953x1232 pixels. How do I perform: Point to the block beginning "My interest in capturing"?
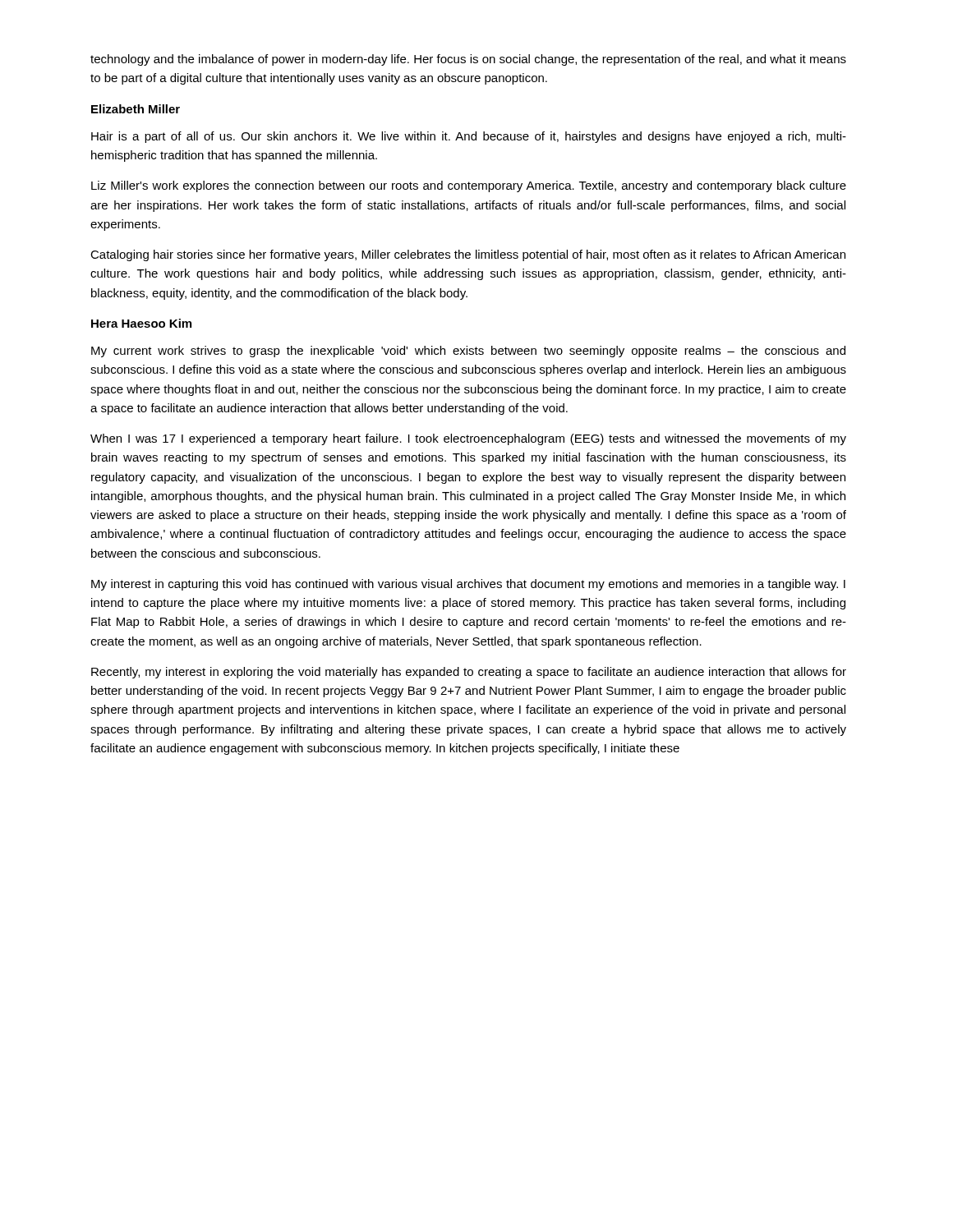tap(468, 612)
